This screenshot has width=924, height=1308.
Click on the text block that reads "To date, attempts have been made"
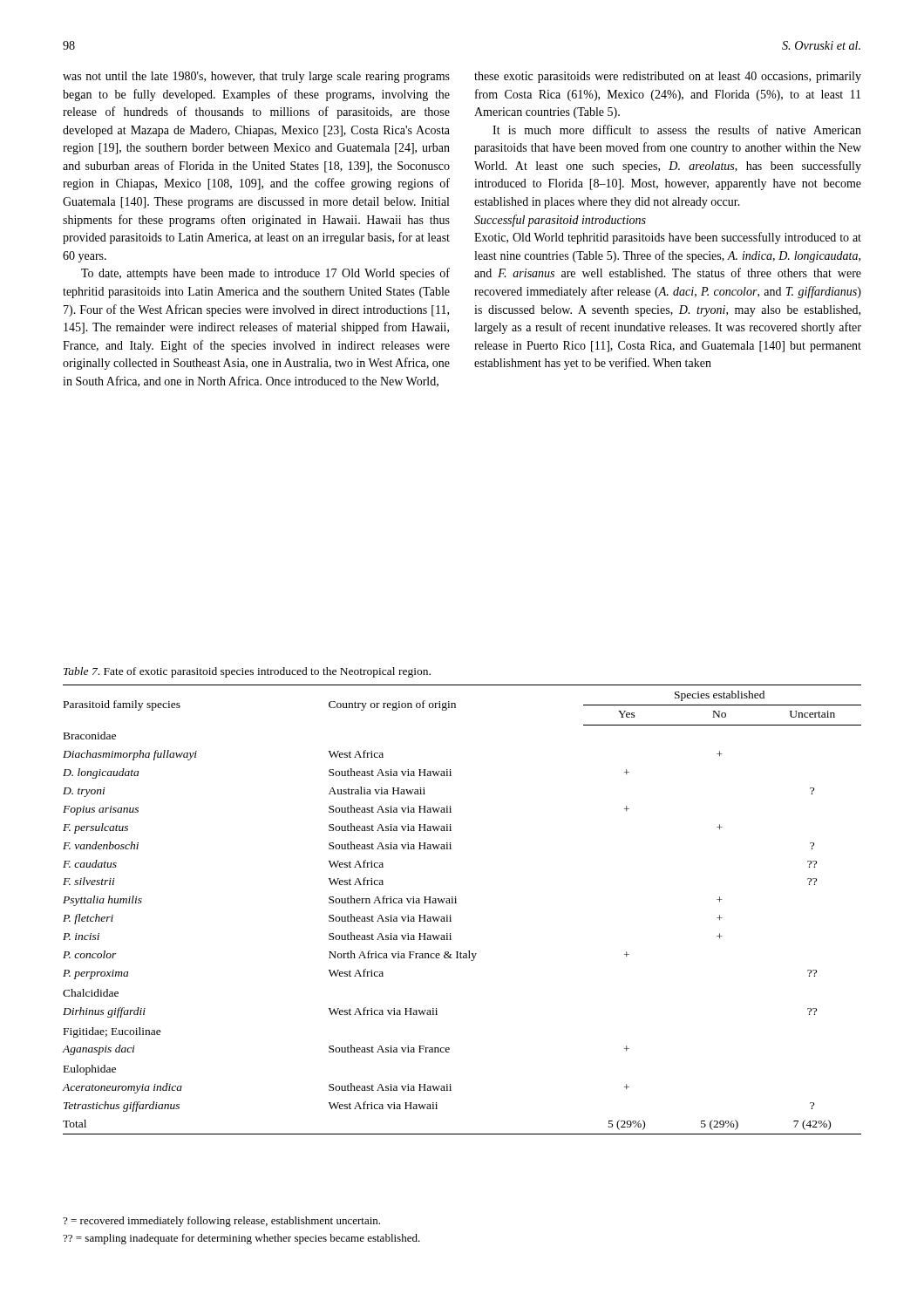256,328
